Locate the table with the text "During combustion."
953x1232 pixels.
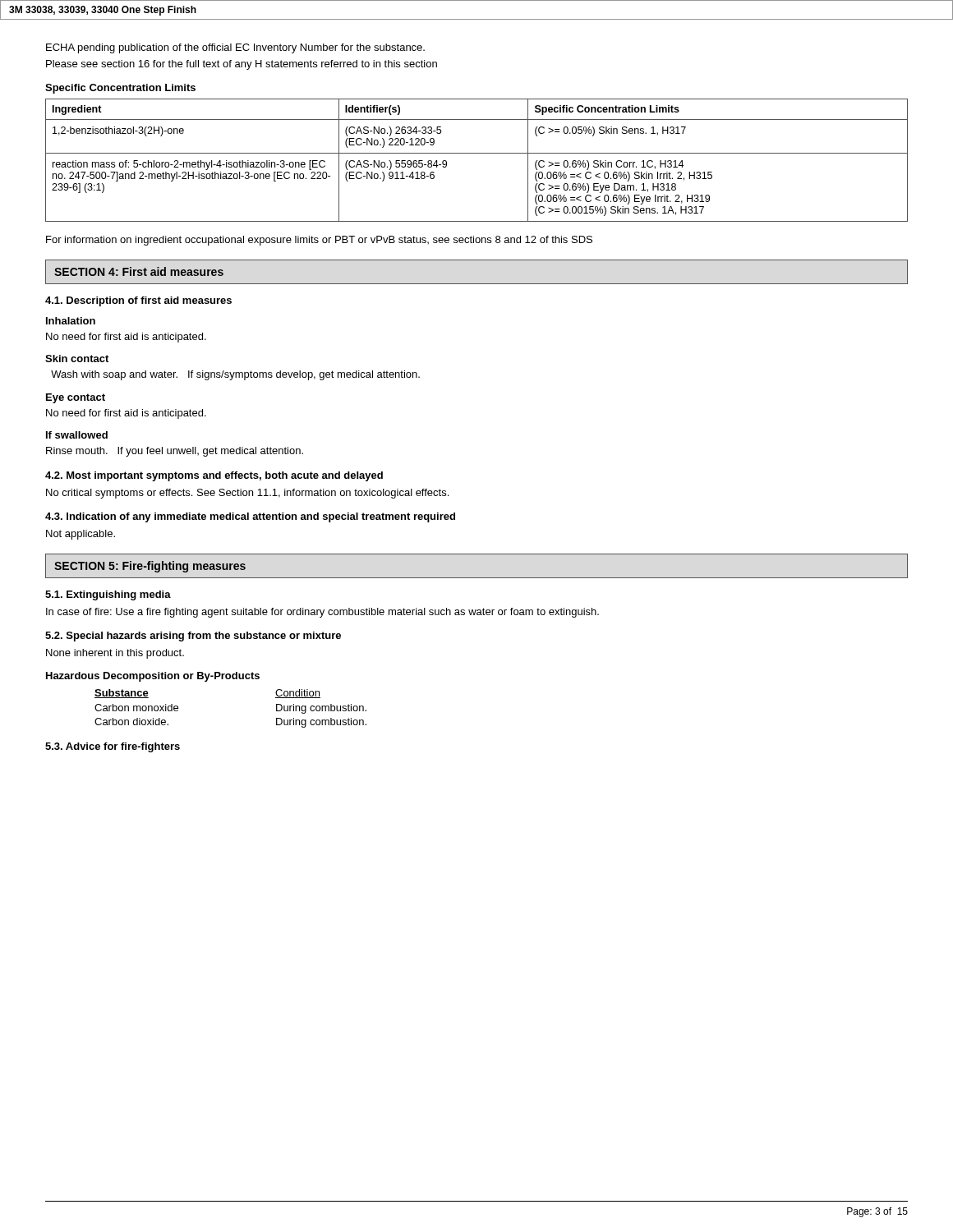point(476,706)
